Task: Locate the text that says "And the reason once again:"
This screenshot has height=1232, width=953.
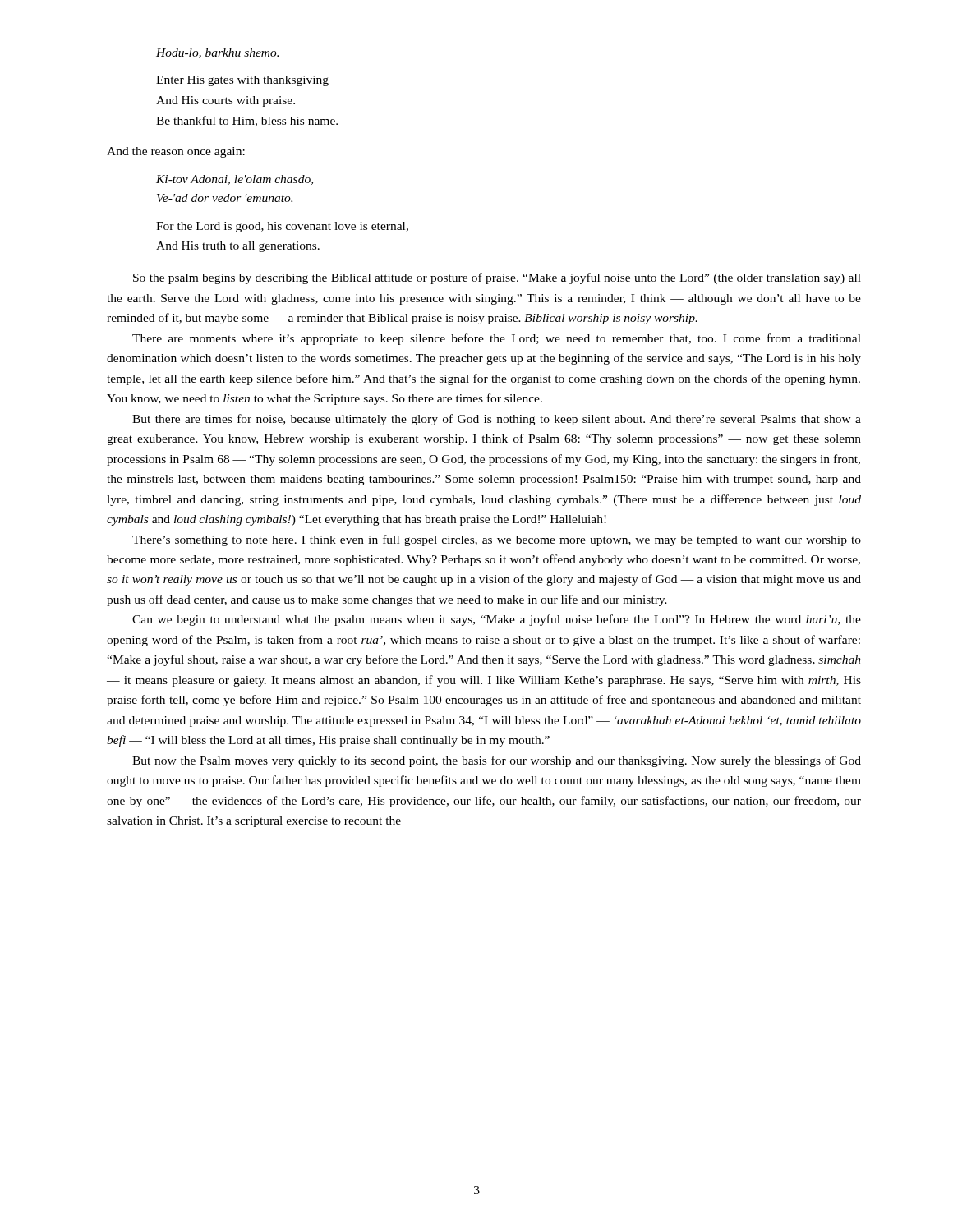Action: [176, 152]
